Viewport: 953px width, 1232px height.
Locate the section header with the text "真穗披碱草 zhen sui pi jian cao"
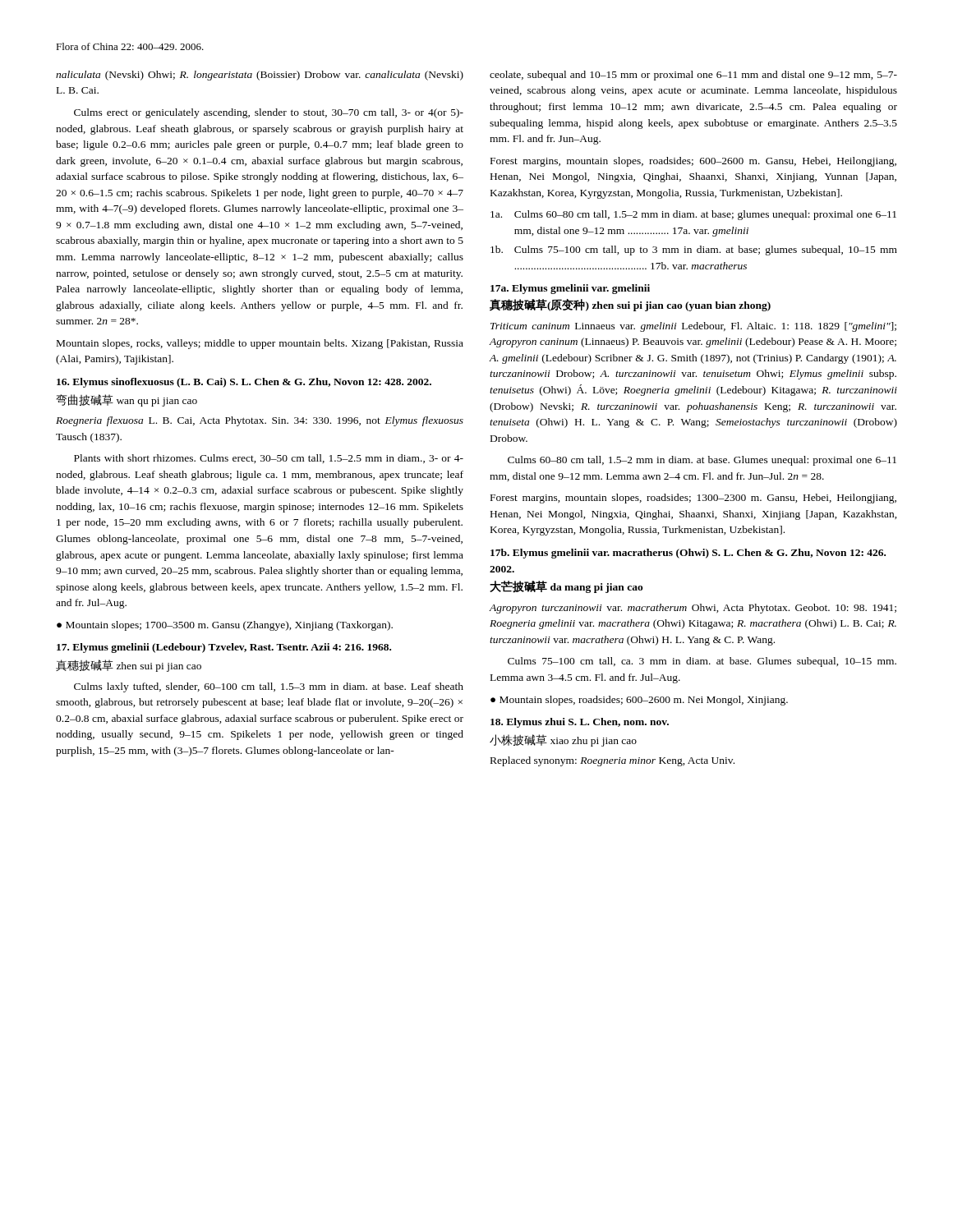point(129,666)
